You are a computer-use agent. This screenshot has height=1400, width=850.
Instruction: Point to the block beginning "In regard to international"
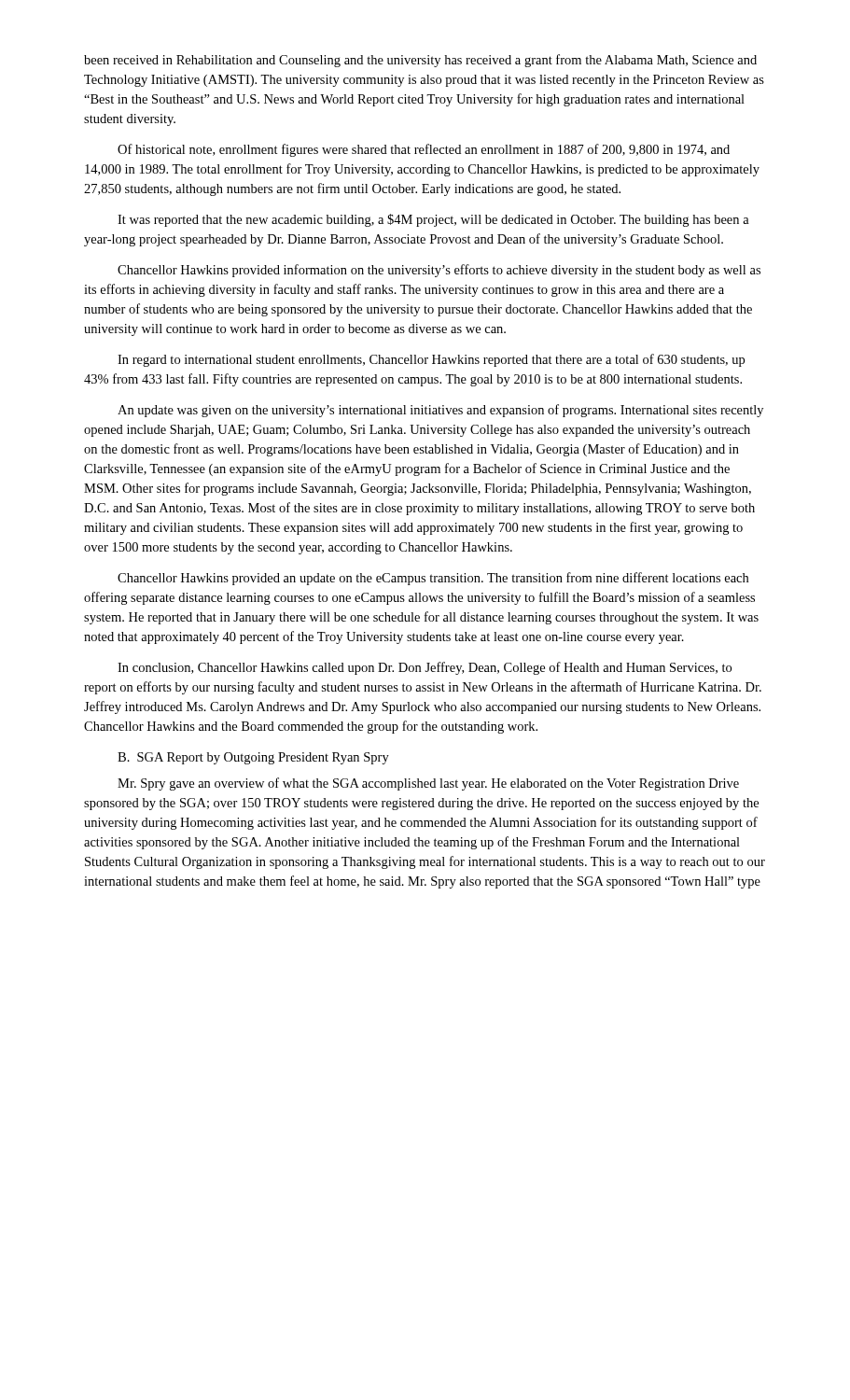point(415,369)
